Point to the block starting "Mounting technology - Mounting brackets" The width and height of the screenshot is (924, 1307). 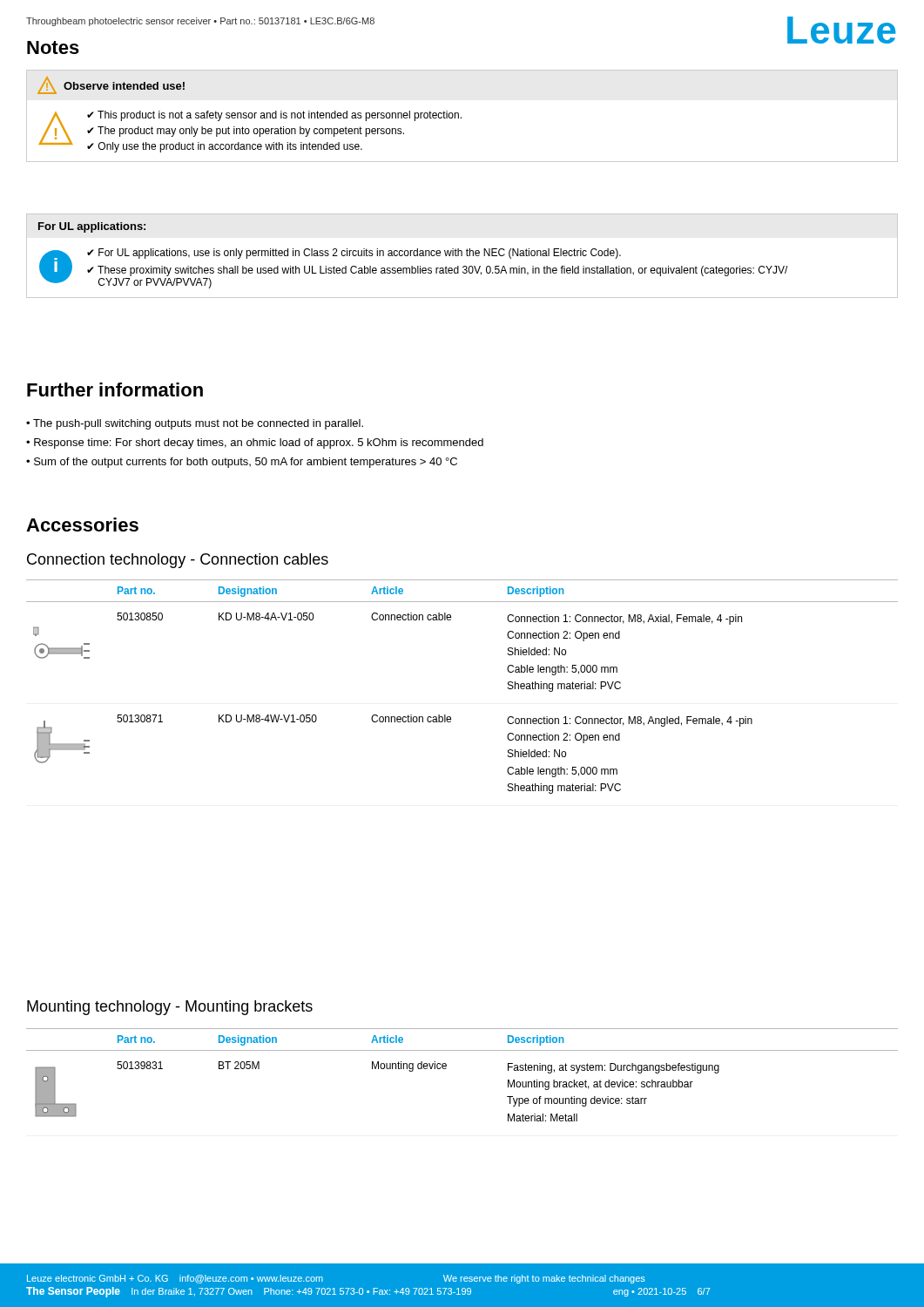[169, 1006]
